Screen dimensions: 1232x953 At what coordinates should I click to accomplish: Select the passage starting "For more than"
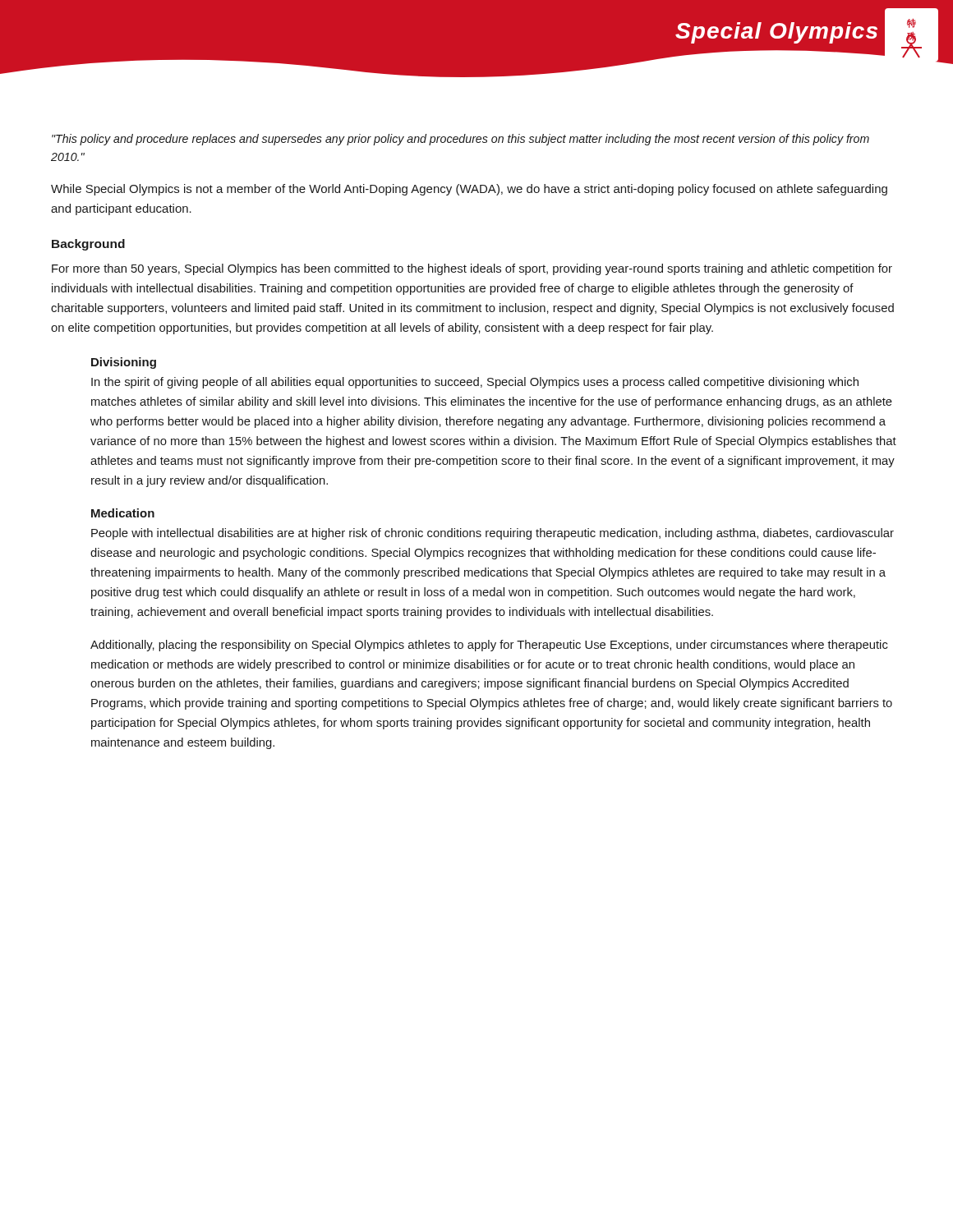click(476, 299)
